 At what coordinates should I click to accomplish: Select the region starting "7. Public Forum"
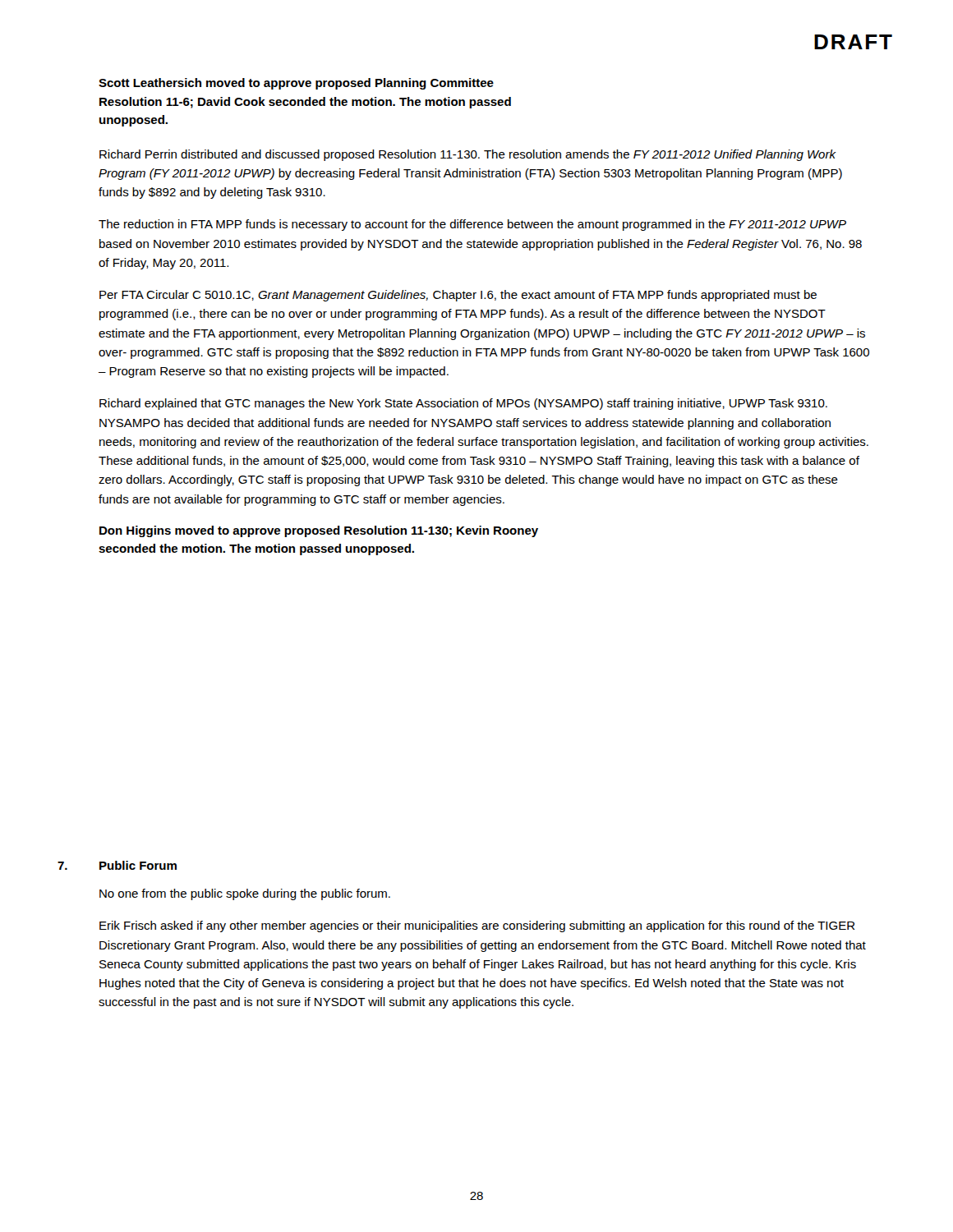117,865
